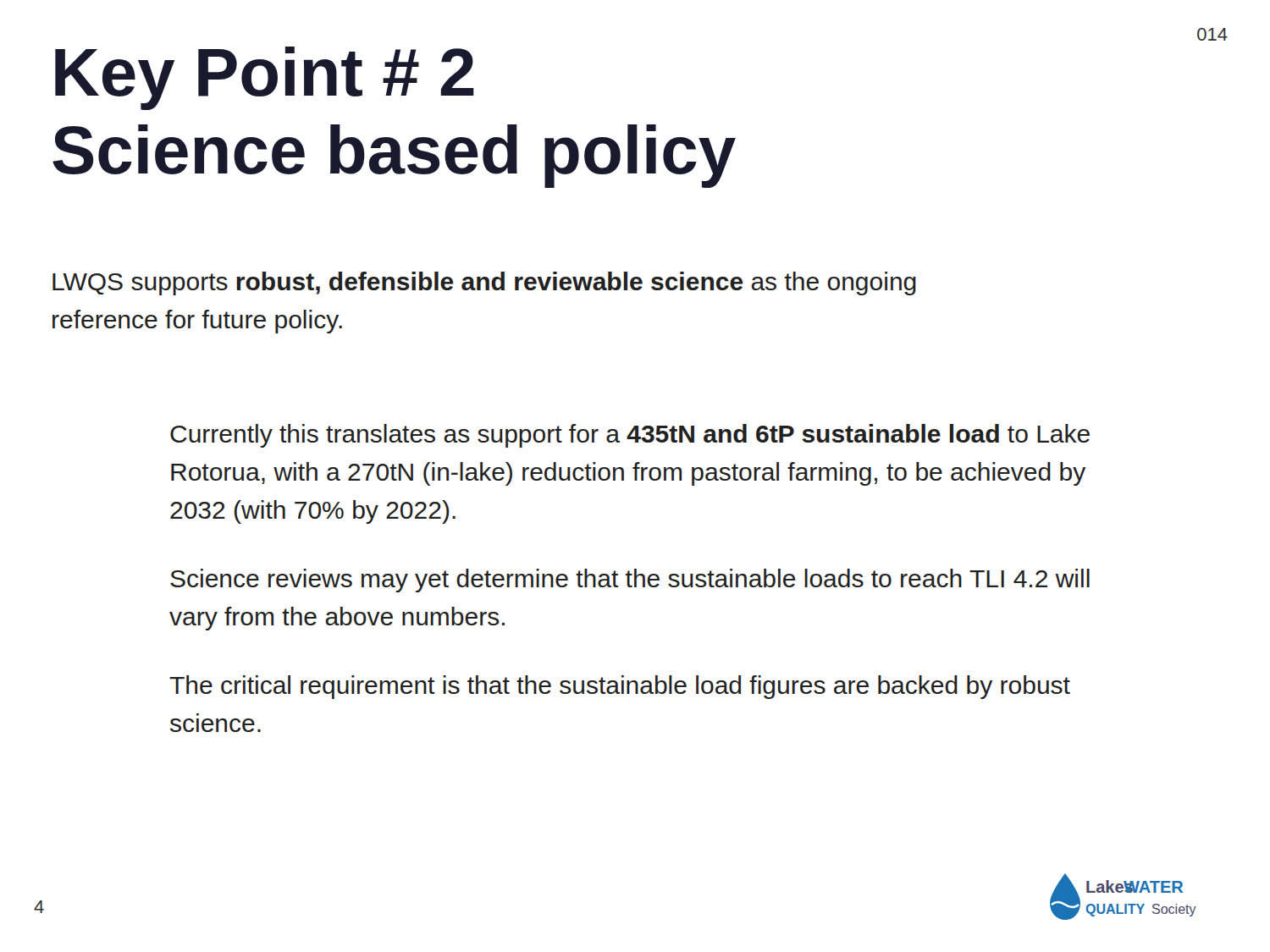
Task: Click on the title containing "Key Point # 2Science based policy"
Action: point(432,112)
